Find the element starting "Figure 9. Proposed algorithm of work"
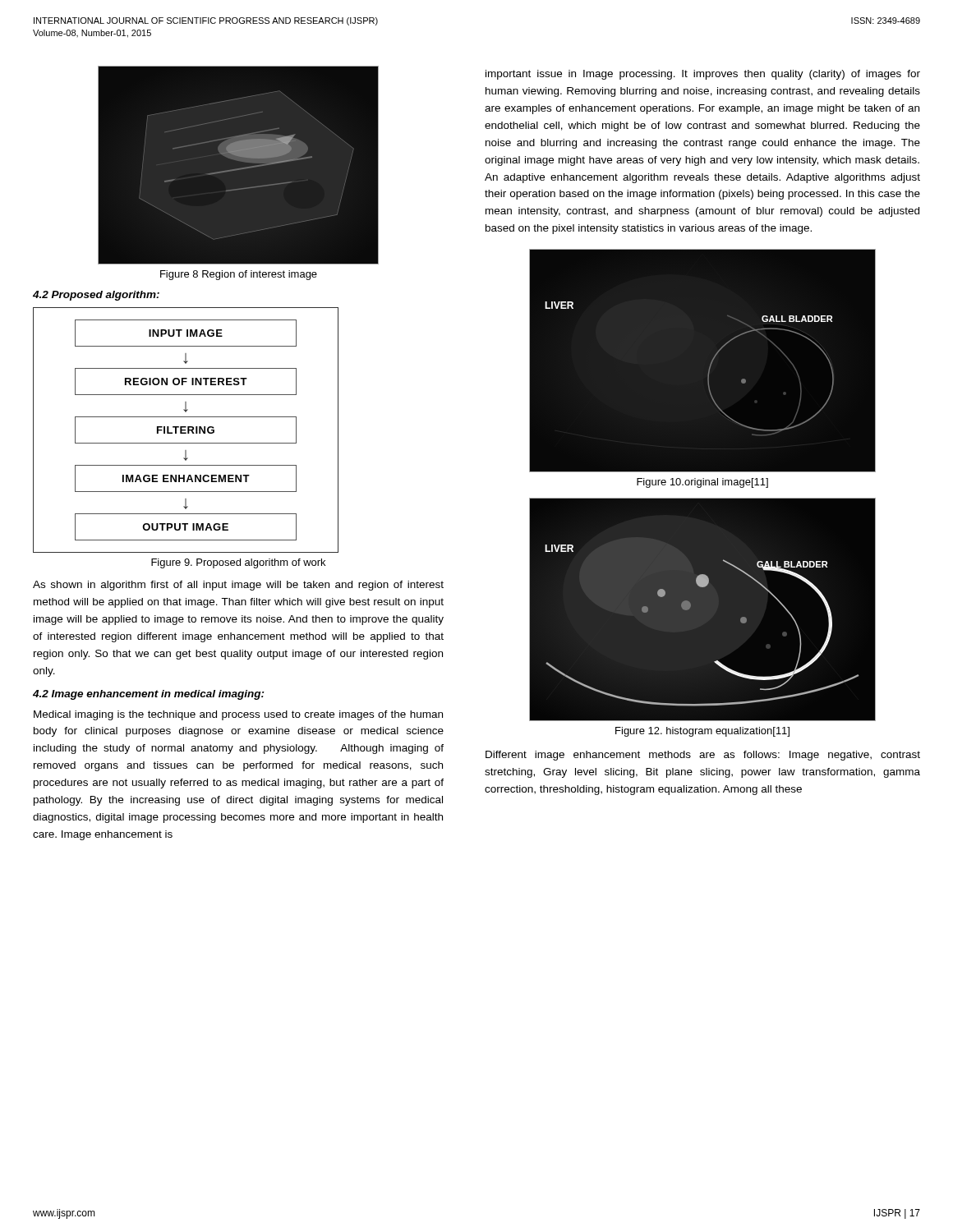This screenshot has width=953, height=1232. tap(238, 562)
